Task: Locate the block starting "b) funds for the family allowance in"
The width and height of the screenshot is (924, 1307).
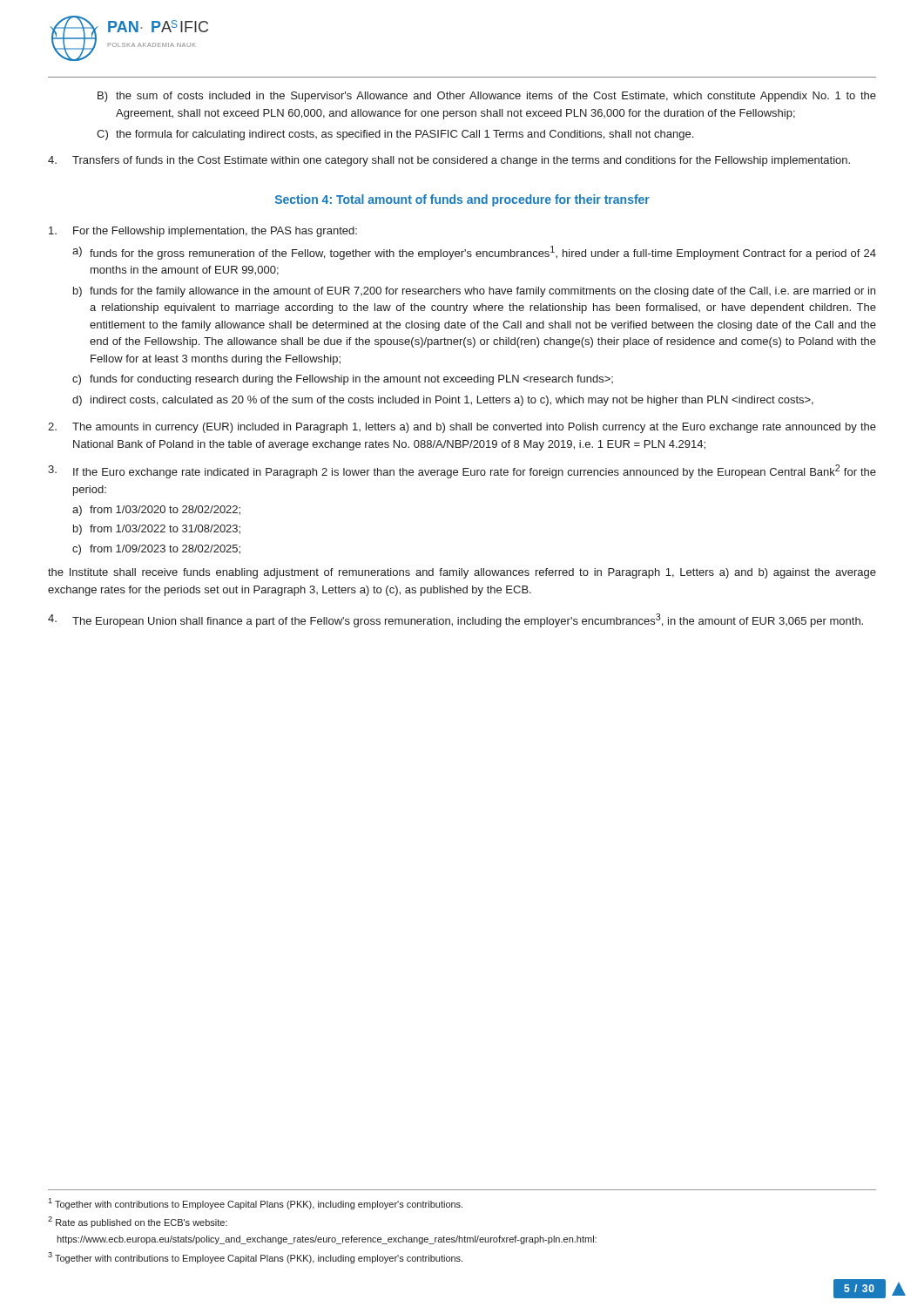Action: click(474, 325)
